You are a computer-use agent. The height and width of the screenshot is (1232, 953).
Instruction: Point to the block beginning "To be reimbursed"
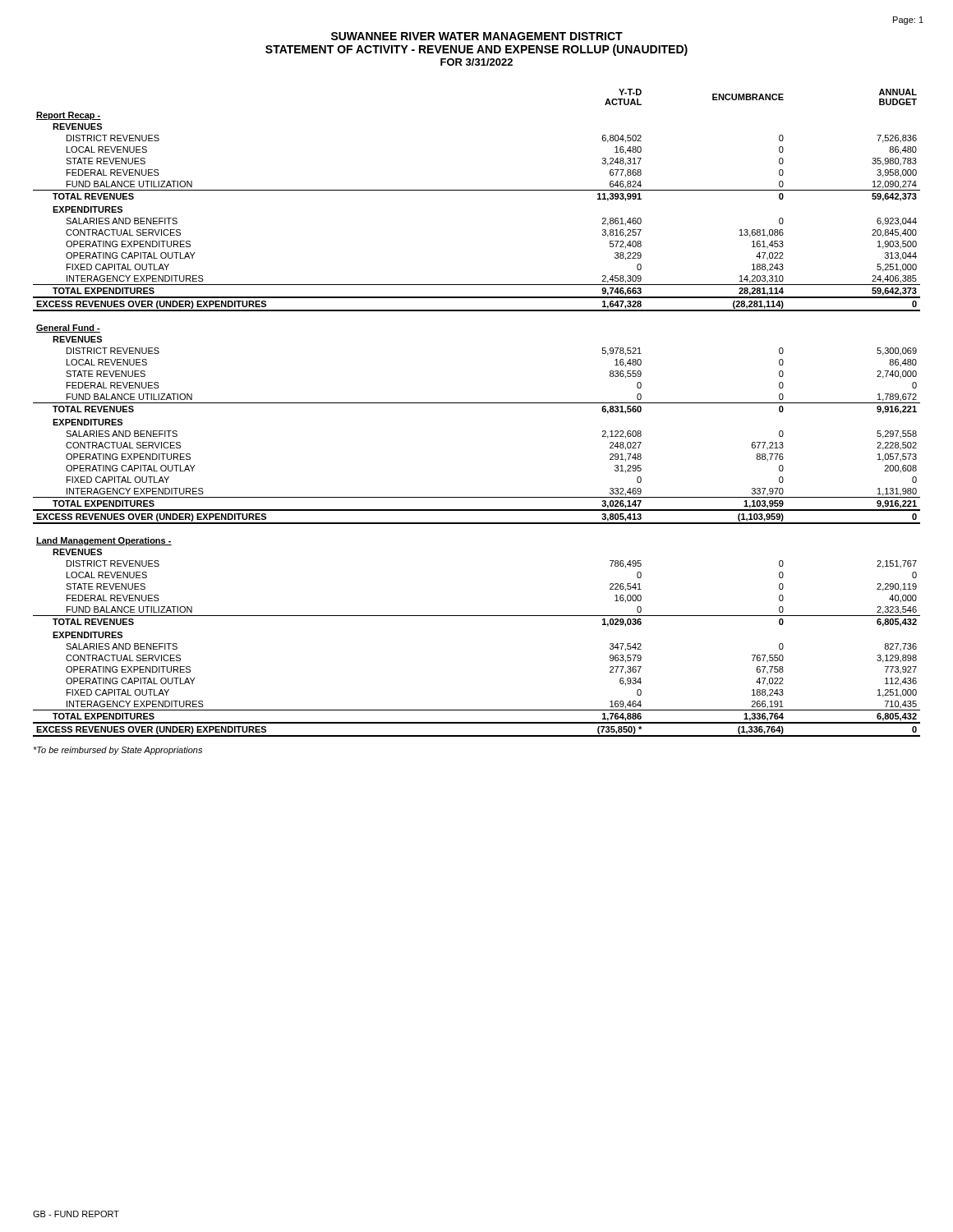tap(118, 750)
